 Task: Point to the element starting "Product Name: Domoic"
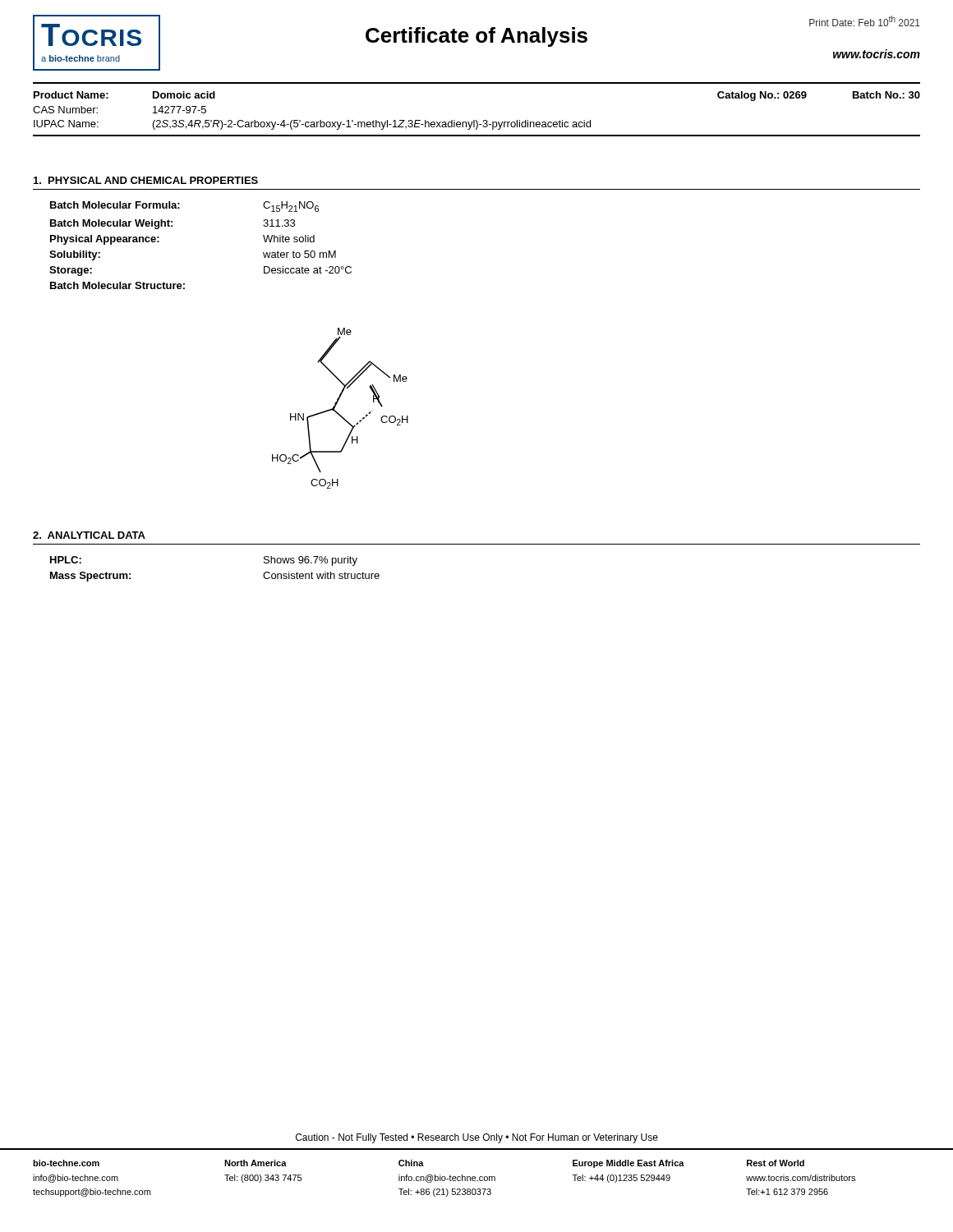pos(476,109)
